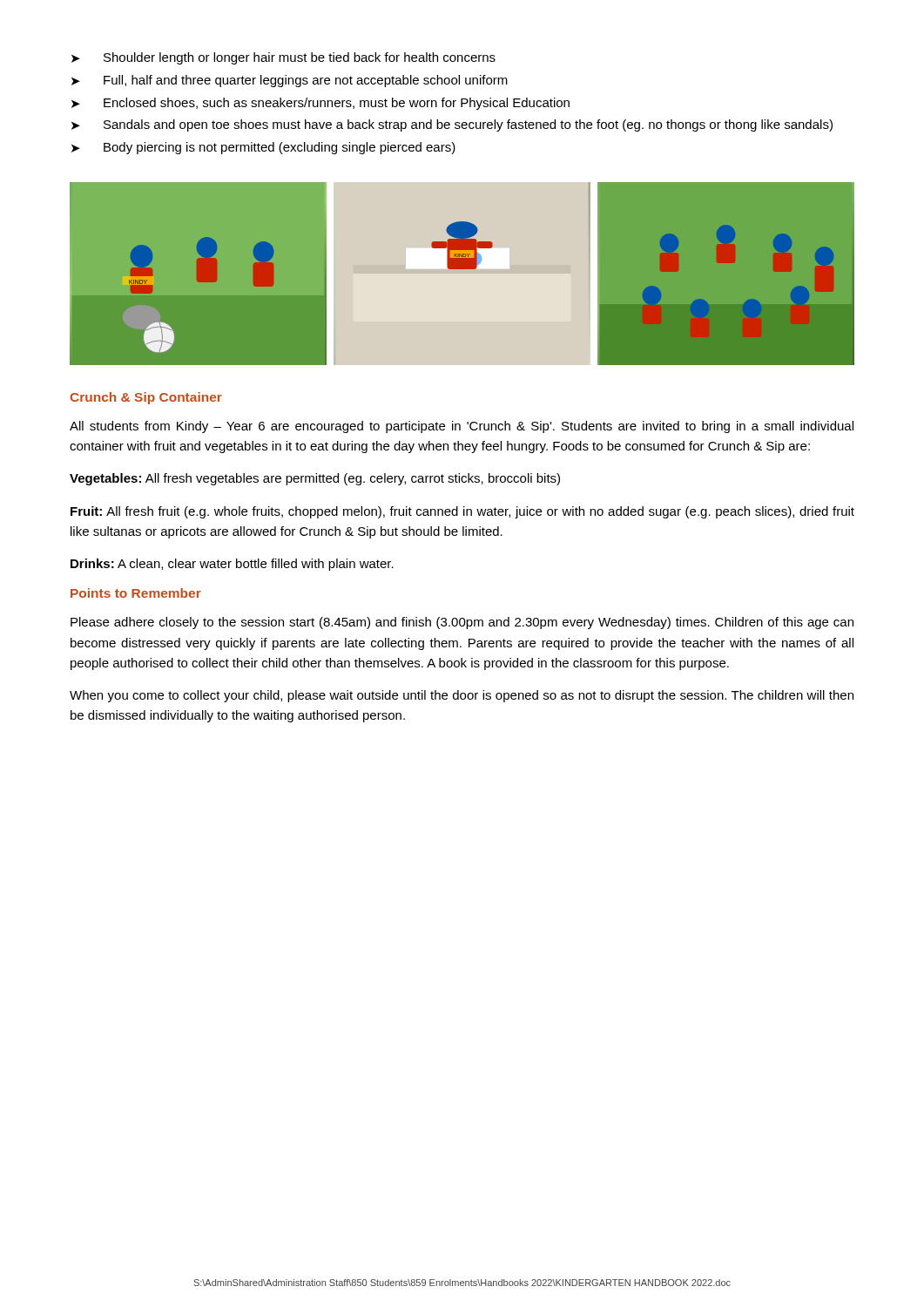Locate the block starting "➤ Sandals and open toe shoes must"
This screenshot has height=1307, width=924.
(x=462, y=125)
